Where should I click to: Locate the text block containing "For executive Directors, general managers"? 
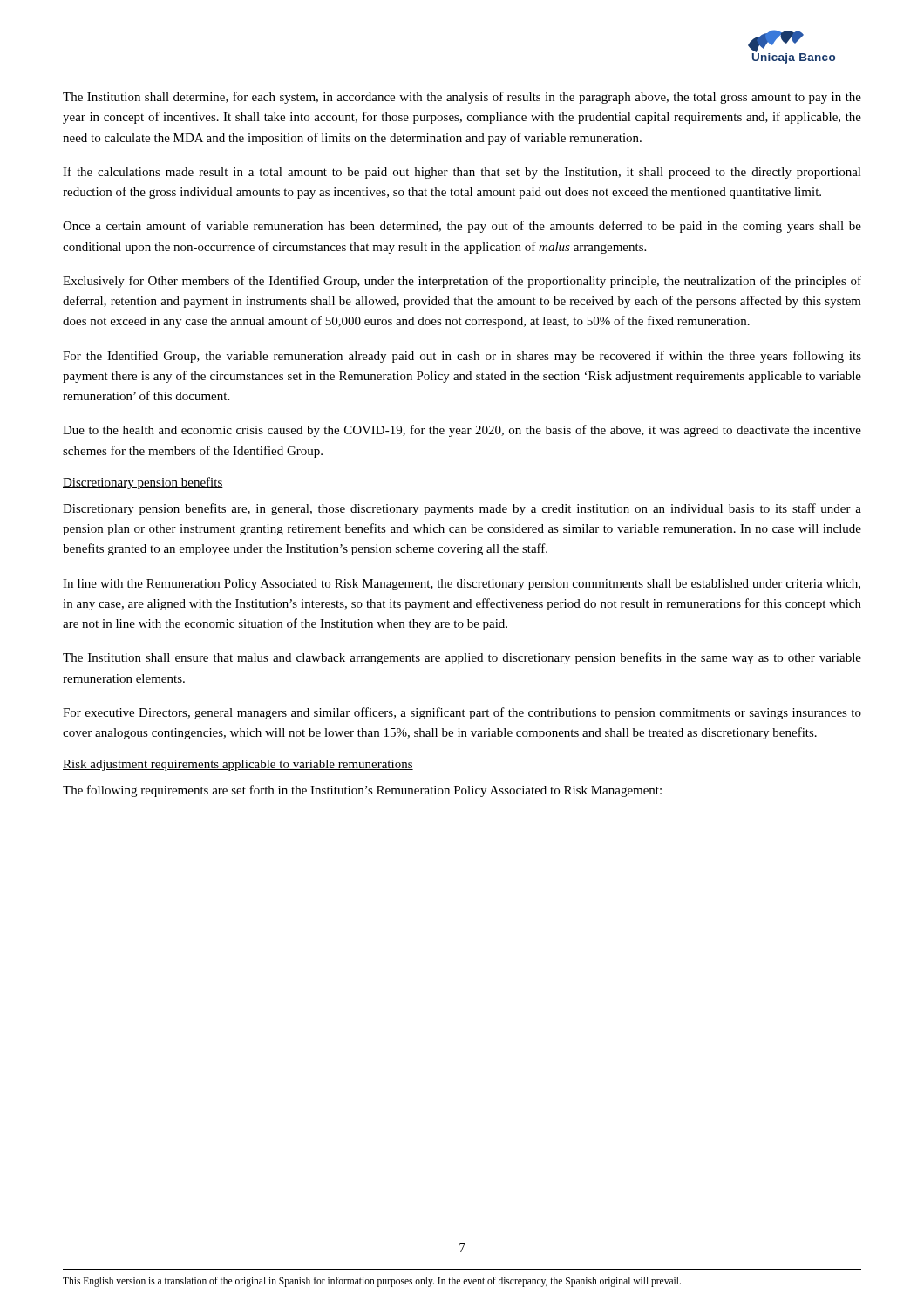tap(462, 722)
